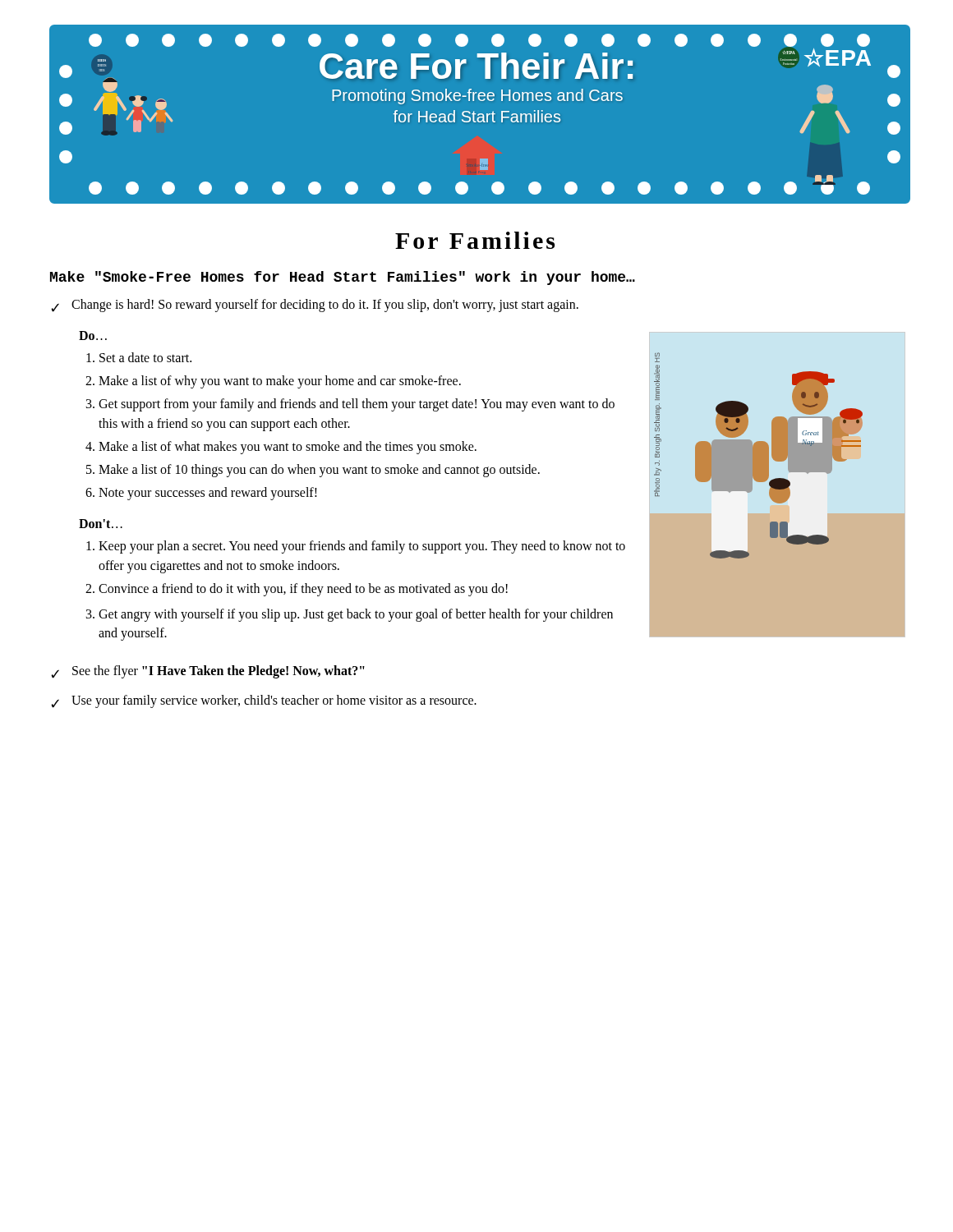Find the list item containing "✓ Use your"
Viewport: 953px width, 1232px height.
tap(263, 703)
